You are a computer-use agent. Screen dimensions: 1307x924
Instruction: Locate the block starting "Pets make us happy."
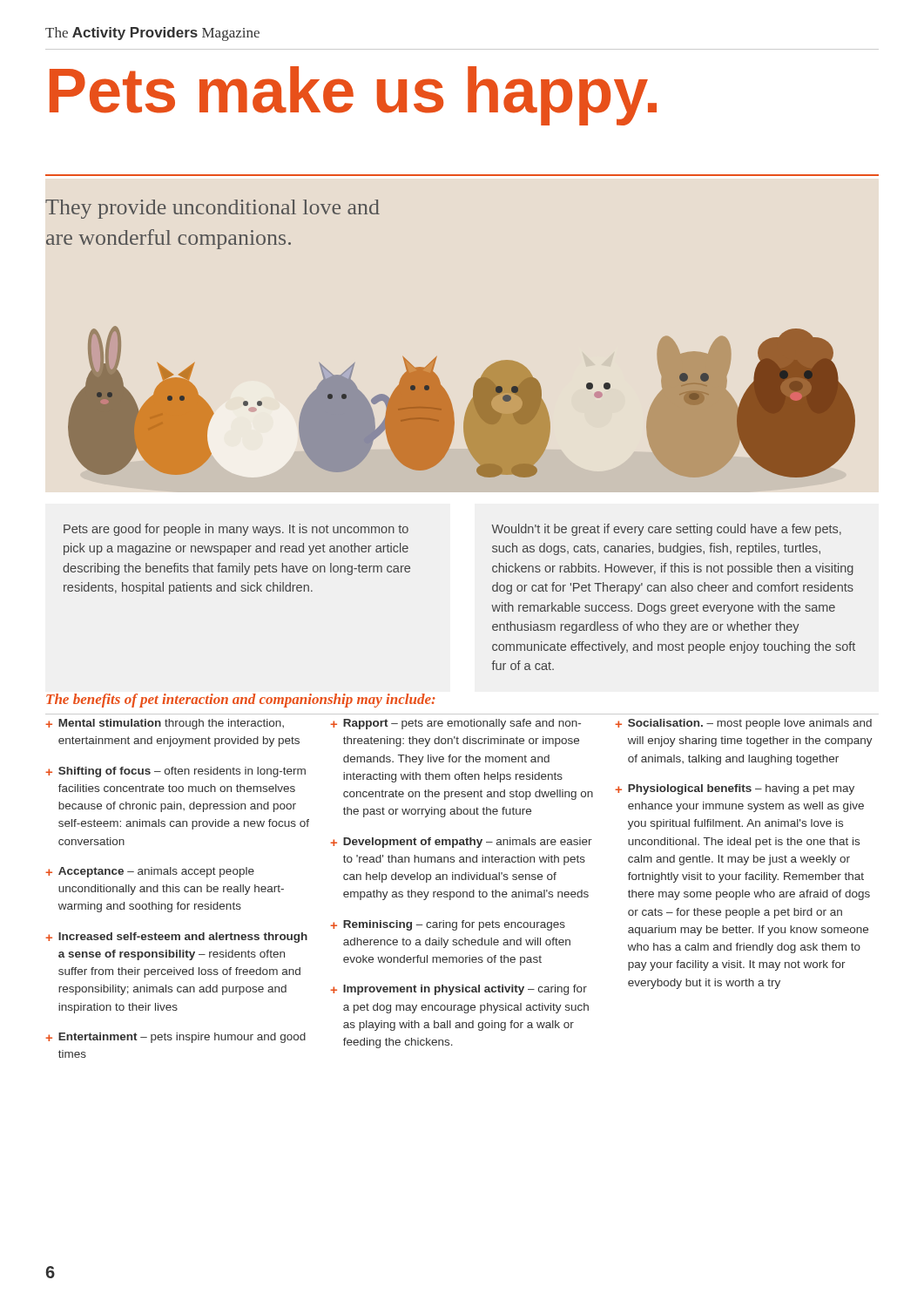click(x=462, y=91)
